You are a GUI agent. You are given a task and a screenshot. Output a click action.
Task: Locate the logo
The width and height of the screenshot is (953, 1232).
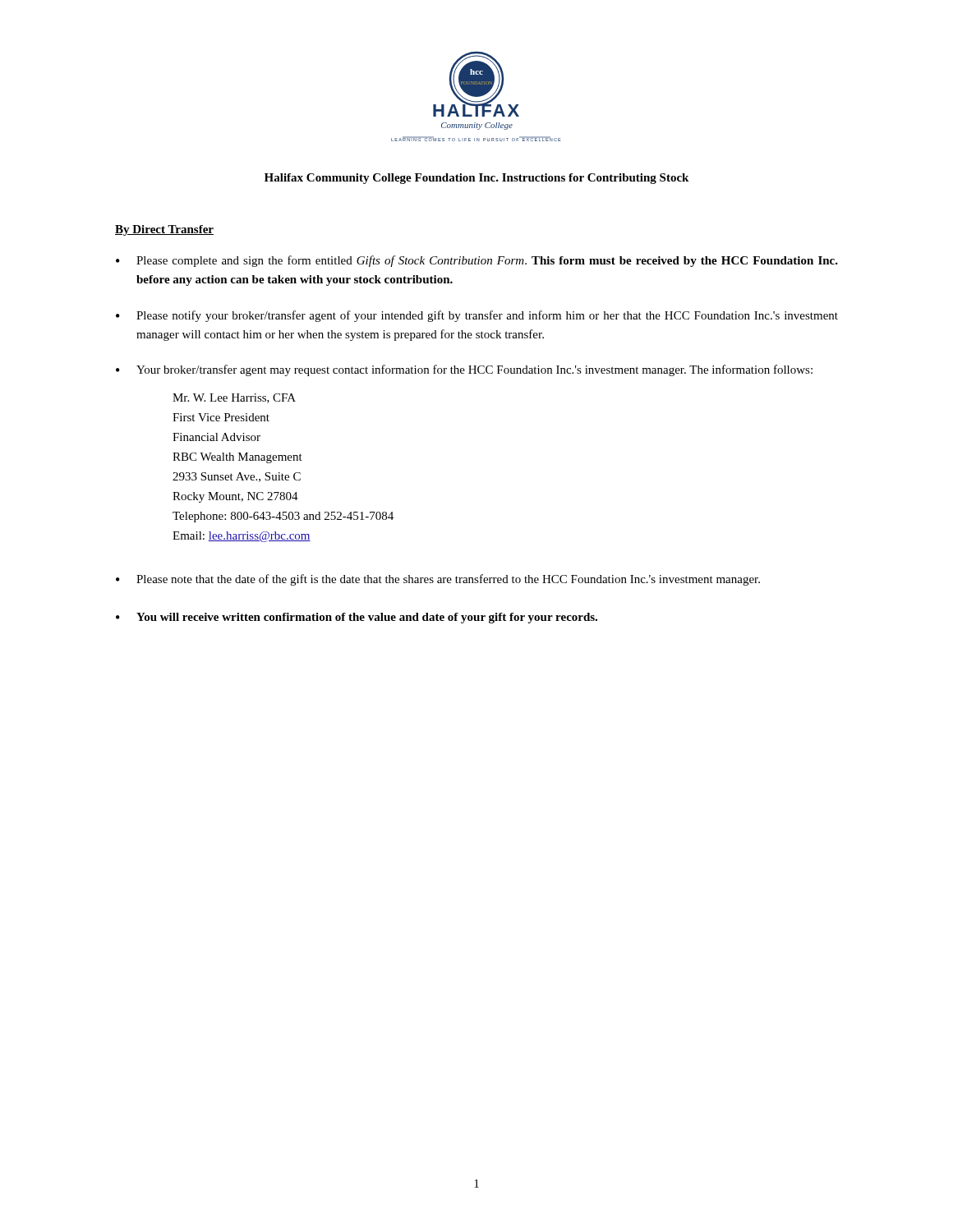coord(476,99)
